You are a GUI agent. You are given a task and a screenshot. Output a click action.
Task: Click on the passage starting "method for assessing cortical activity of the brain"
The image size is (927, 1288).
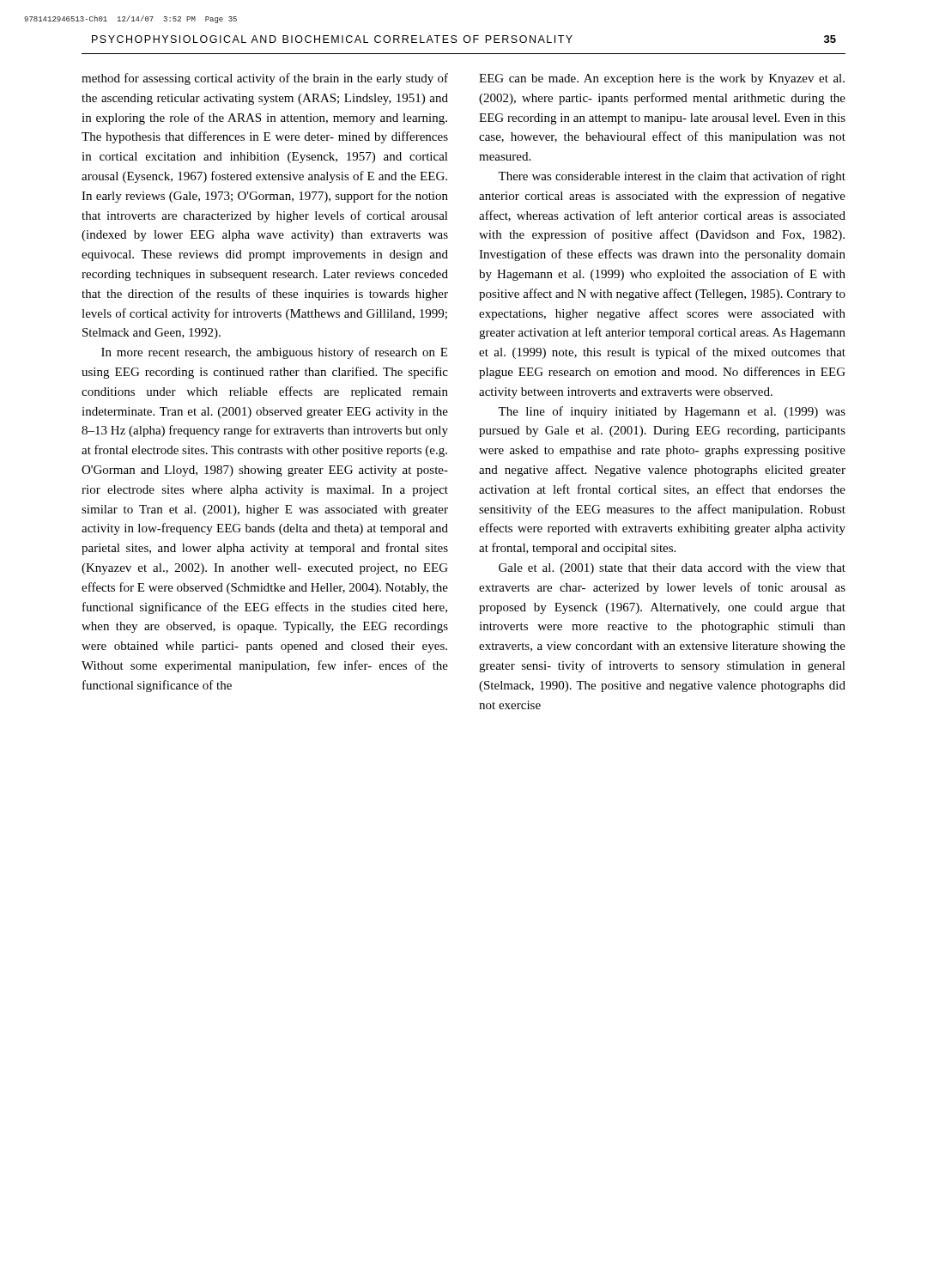pyautogui.click(x=265, y=206)
